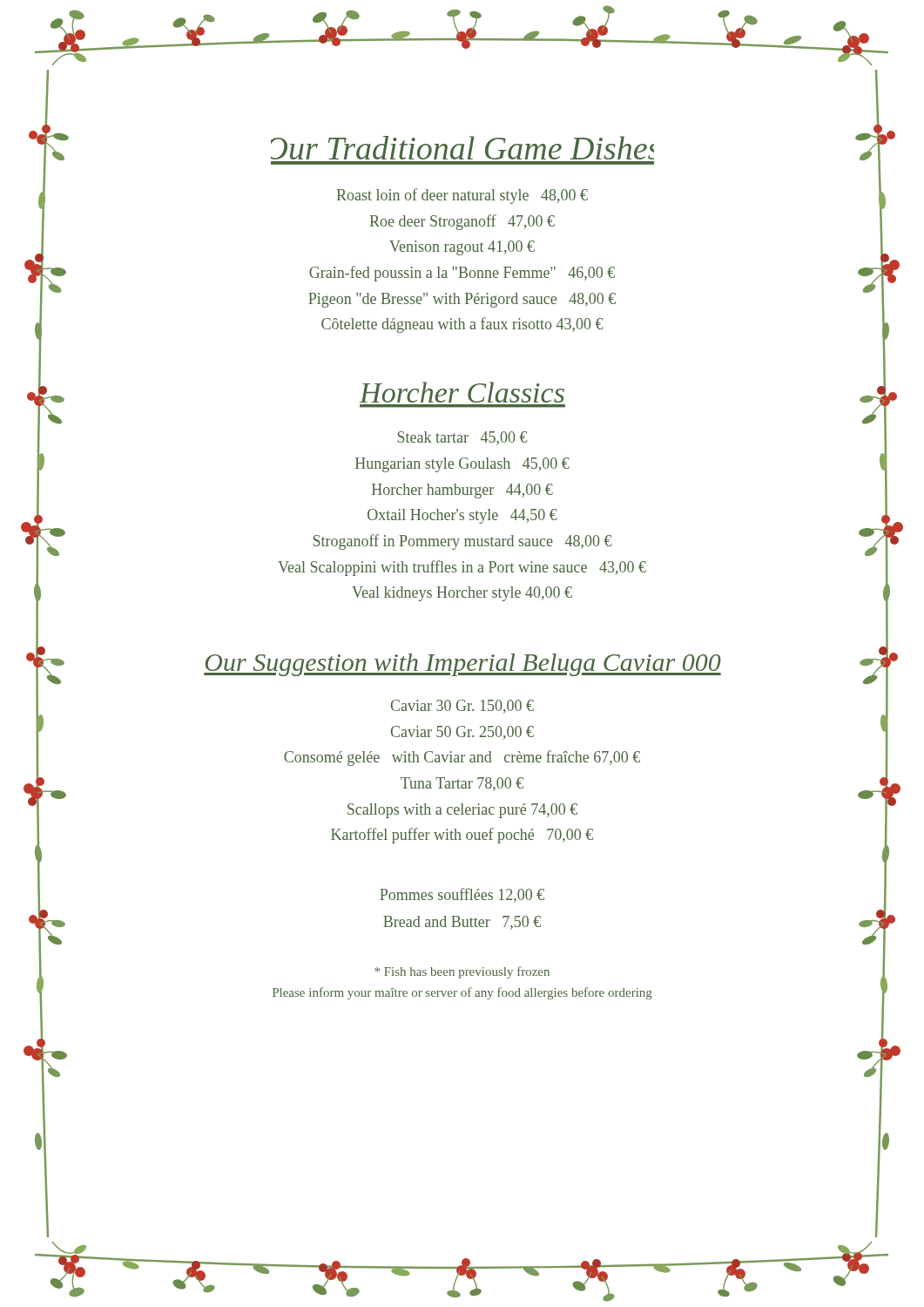Click the passage that begins "Steak tartar 45,00"
The width and height of the screenshot is (924, 1307).
[x=462, y=515]
